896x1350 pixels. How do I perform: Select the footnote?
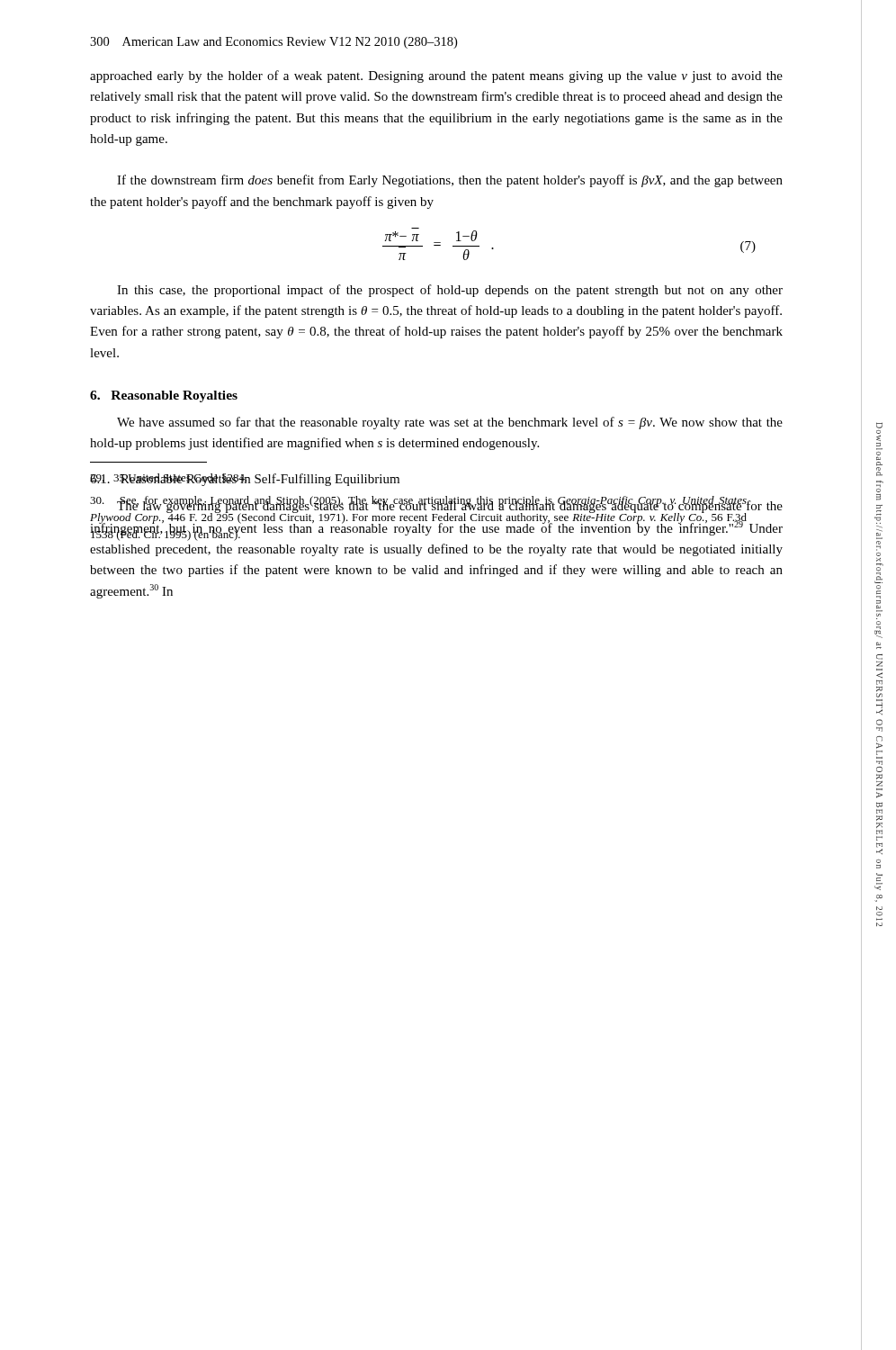pyautogui.click(x=418, y=507)
